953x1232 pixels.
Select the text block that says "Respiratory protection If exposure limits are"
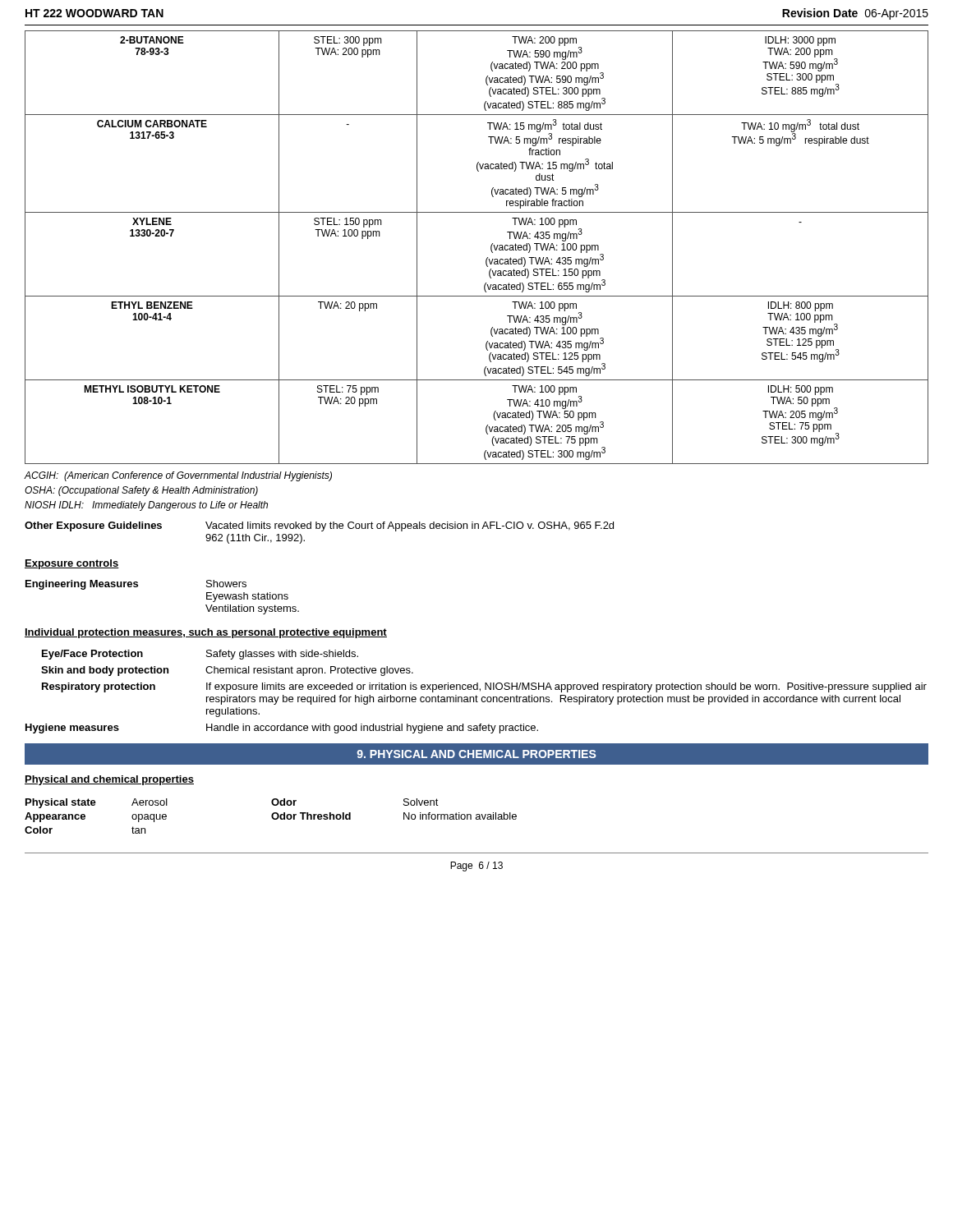tap(485, 699)
